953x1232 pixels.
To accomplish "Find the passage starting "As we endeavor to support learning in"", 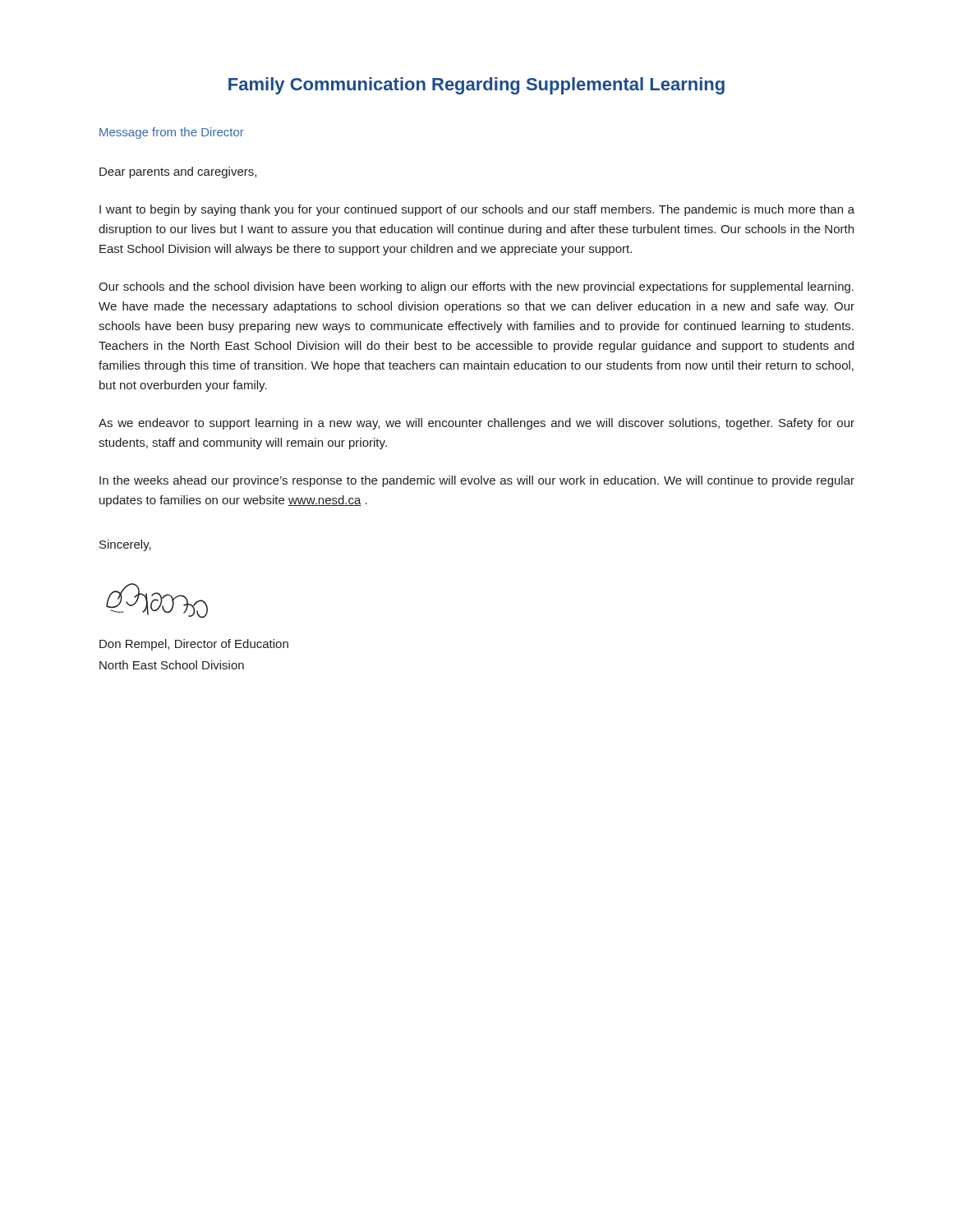I will (476, 432).
